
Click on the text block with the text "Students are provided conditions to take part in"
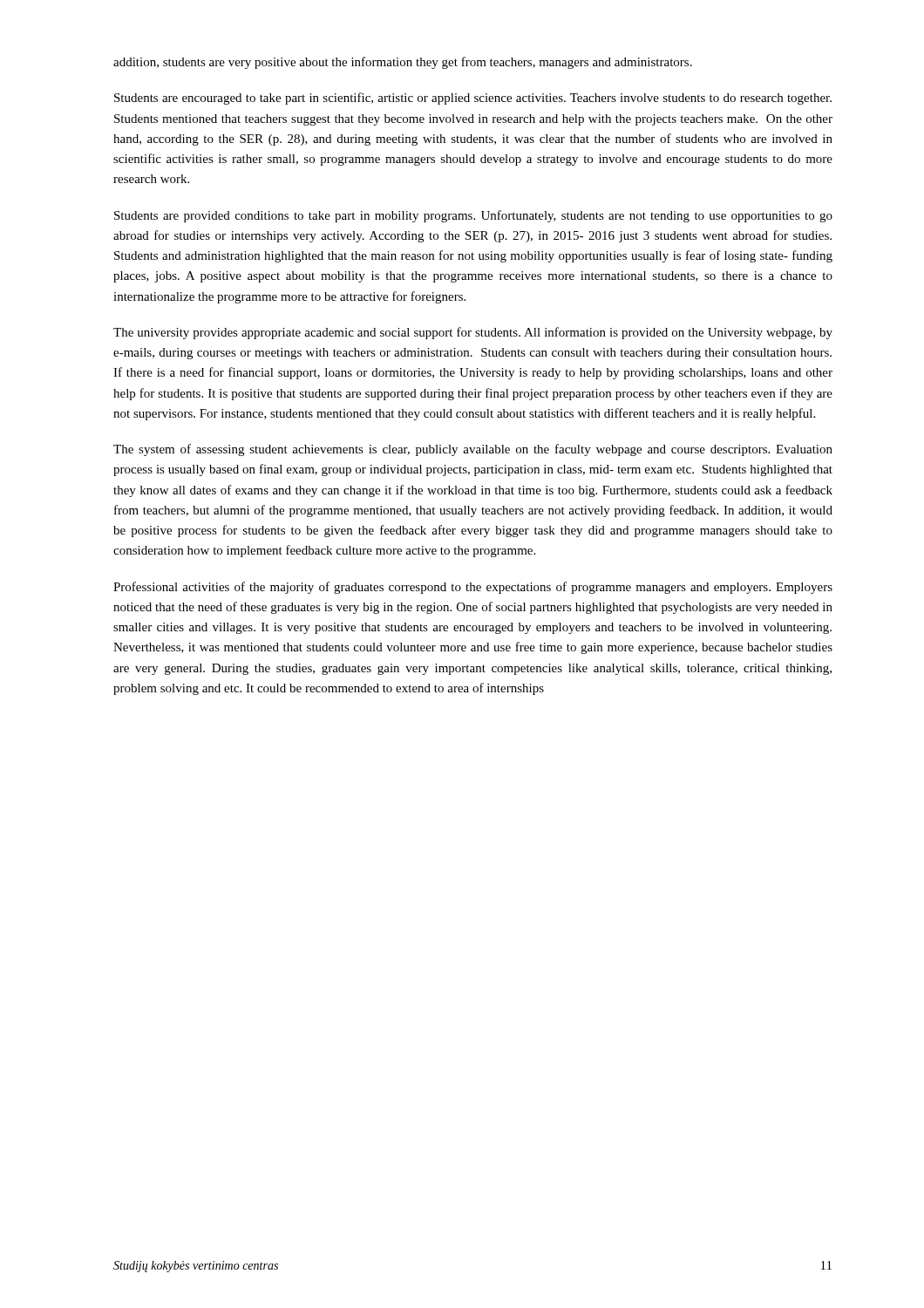tap(473, 256)
